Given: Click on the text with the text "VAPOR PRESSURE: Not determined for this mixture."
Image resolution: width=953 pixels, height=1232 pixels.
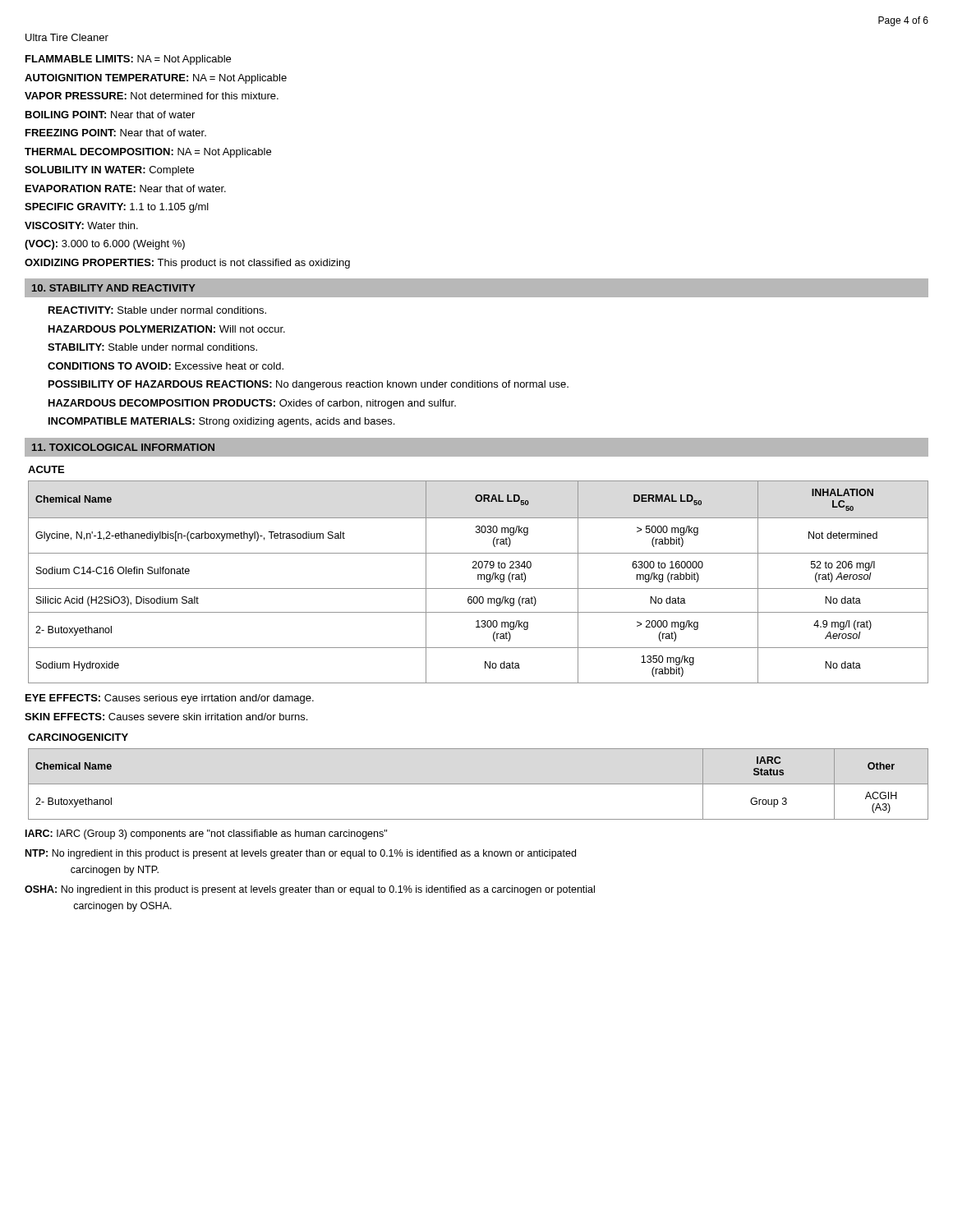Looking at the screenshot, I should [x=152, y=96].
